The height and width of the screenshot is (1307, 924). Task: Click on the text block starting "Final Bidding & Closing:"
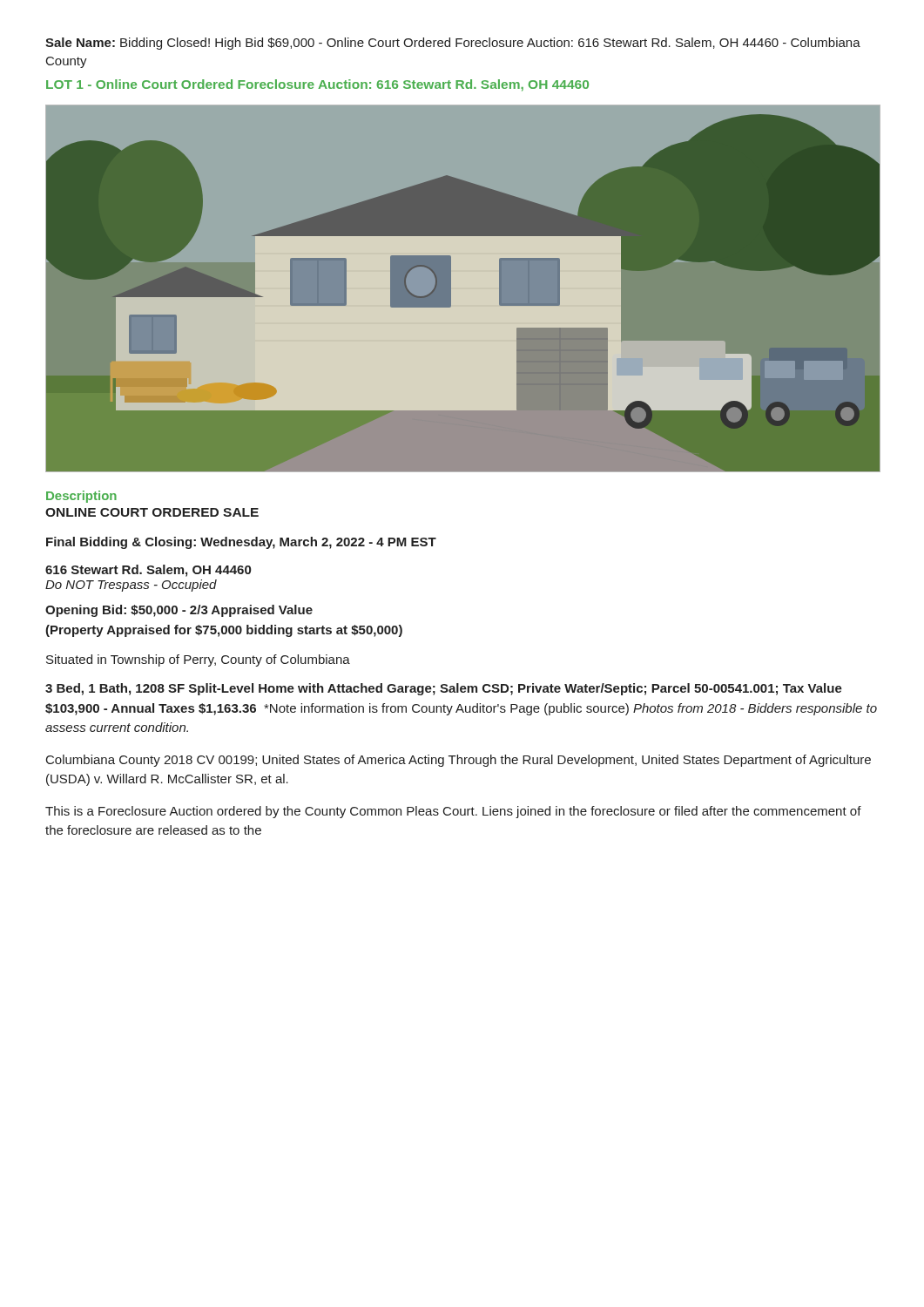(241, 541)
